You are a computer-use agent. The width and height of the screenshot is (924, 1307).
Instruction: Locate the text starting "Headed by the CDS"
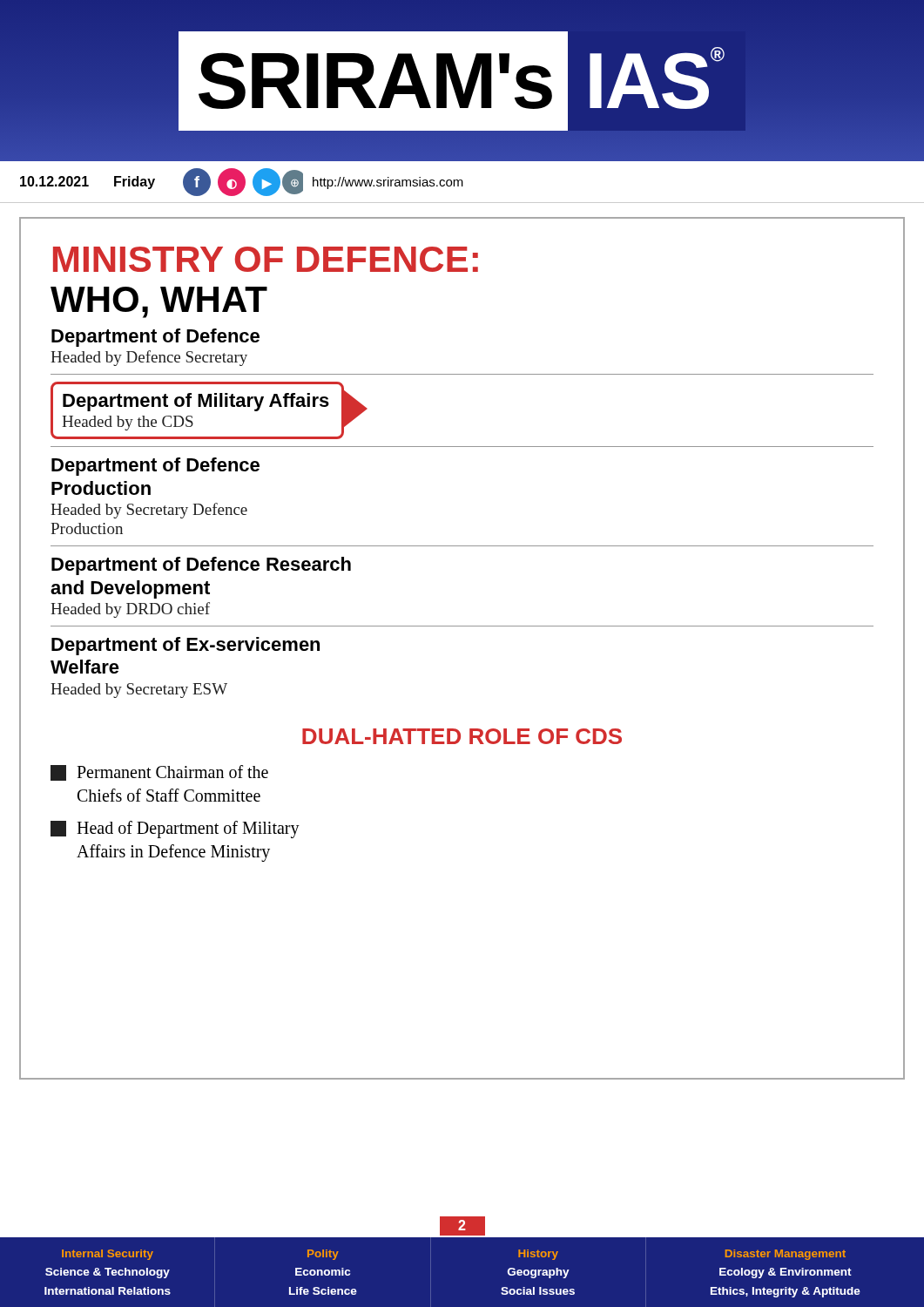point(128,422)
